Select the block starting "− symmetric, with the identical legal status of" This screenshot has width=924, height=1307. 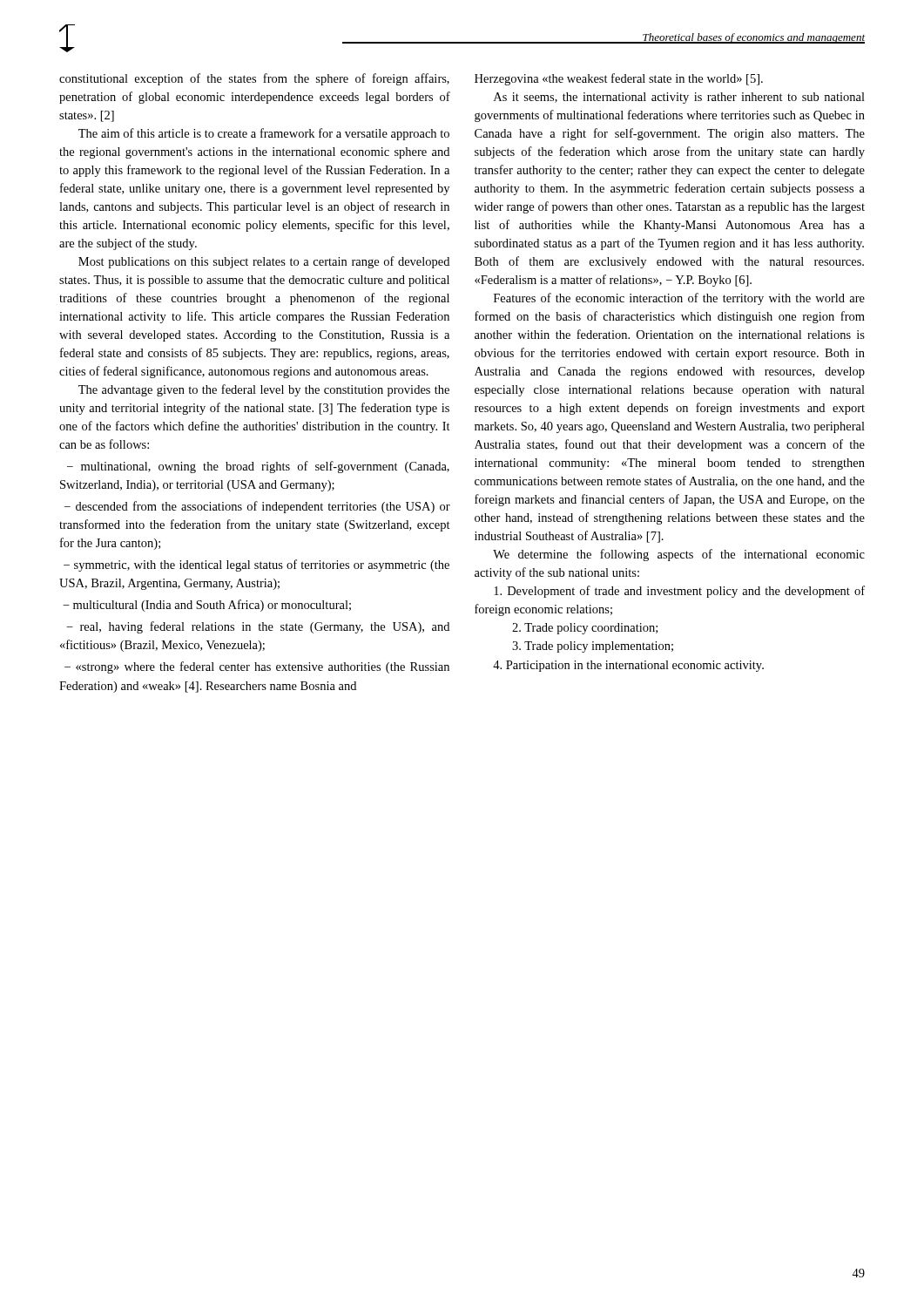coord(255,574)
